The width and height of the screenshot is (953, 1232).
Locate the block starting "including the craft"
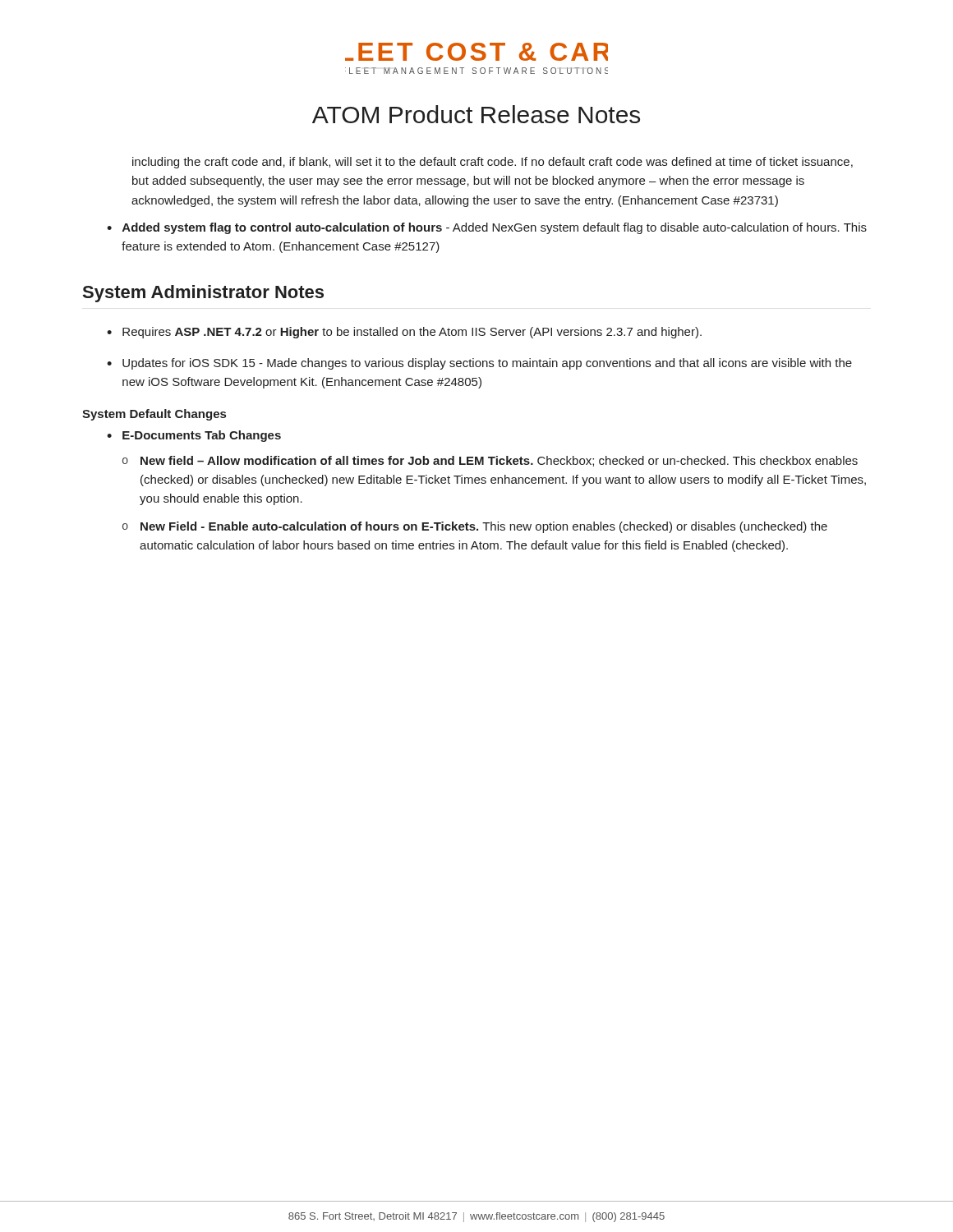click(x=492, y=180)
